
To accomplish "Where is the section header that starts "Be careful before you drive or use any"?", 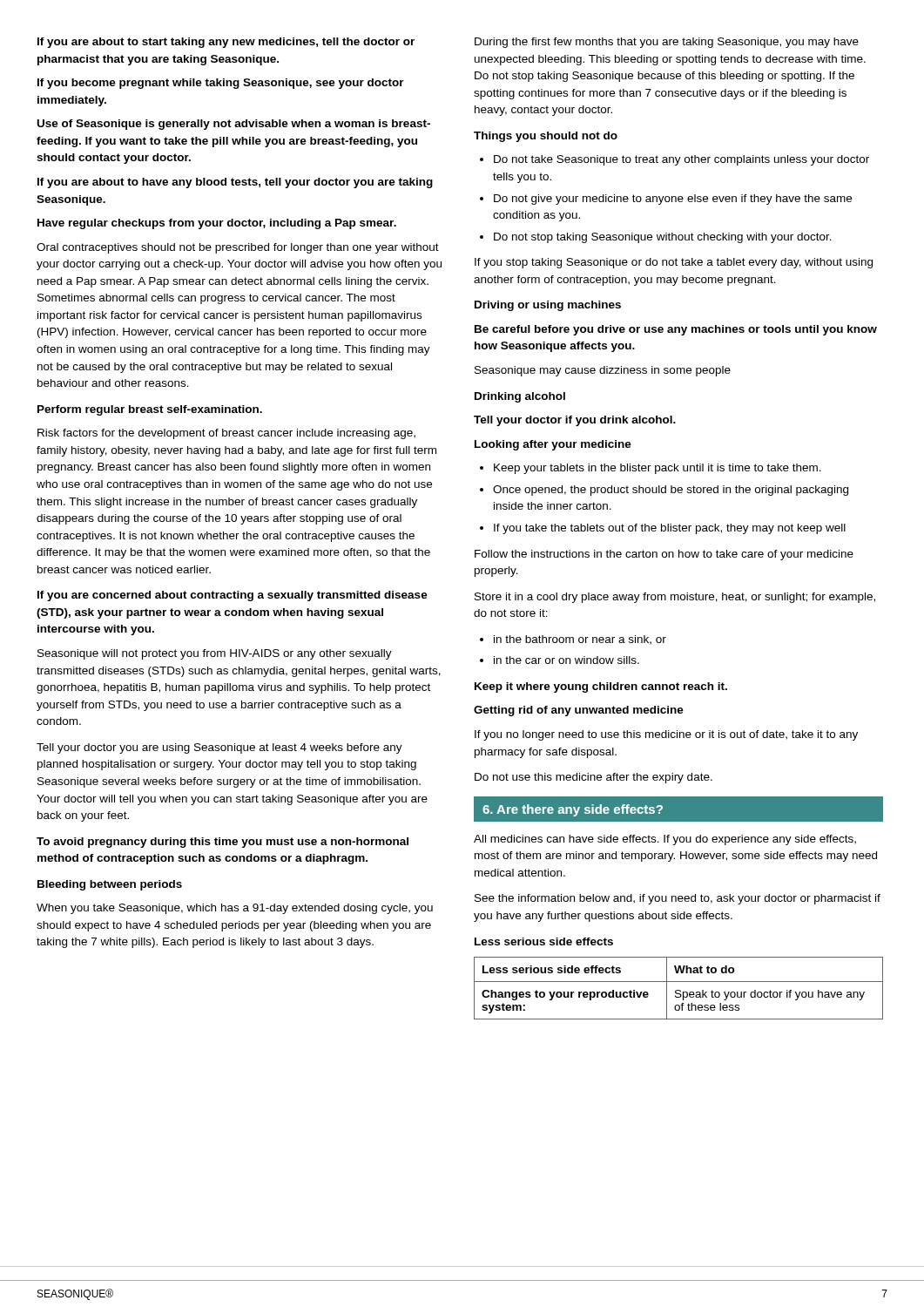I will pos(675,337).
